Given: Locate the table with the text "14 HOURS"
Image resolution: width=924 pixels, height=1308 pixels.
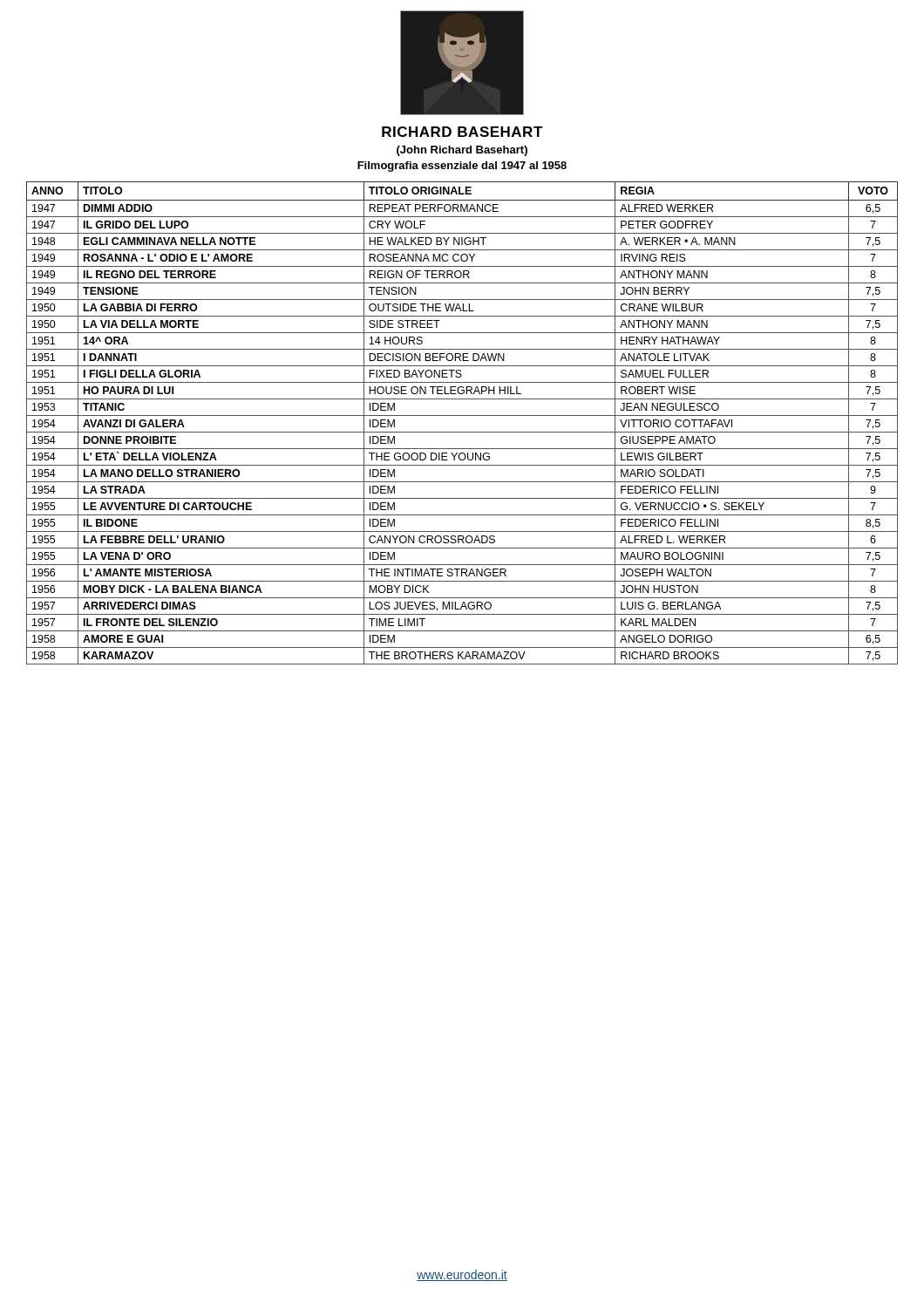Looking at the screenshot, I should [x=462, y=423].
